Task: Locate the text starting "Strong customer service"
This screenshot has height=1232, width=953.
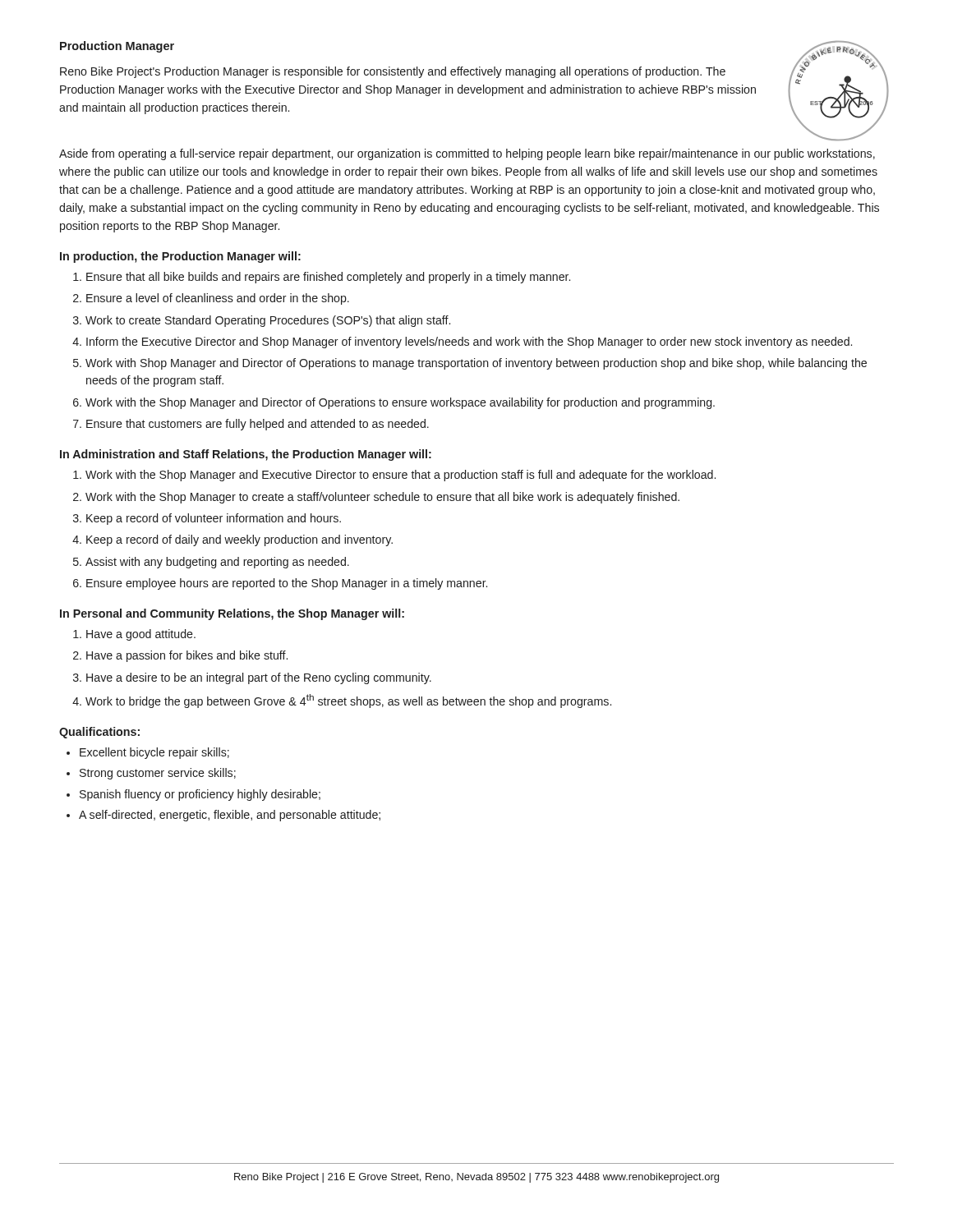Action: point(151,774)
